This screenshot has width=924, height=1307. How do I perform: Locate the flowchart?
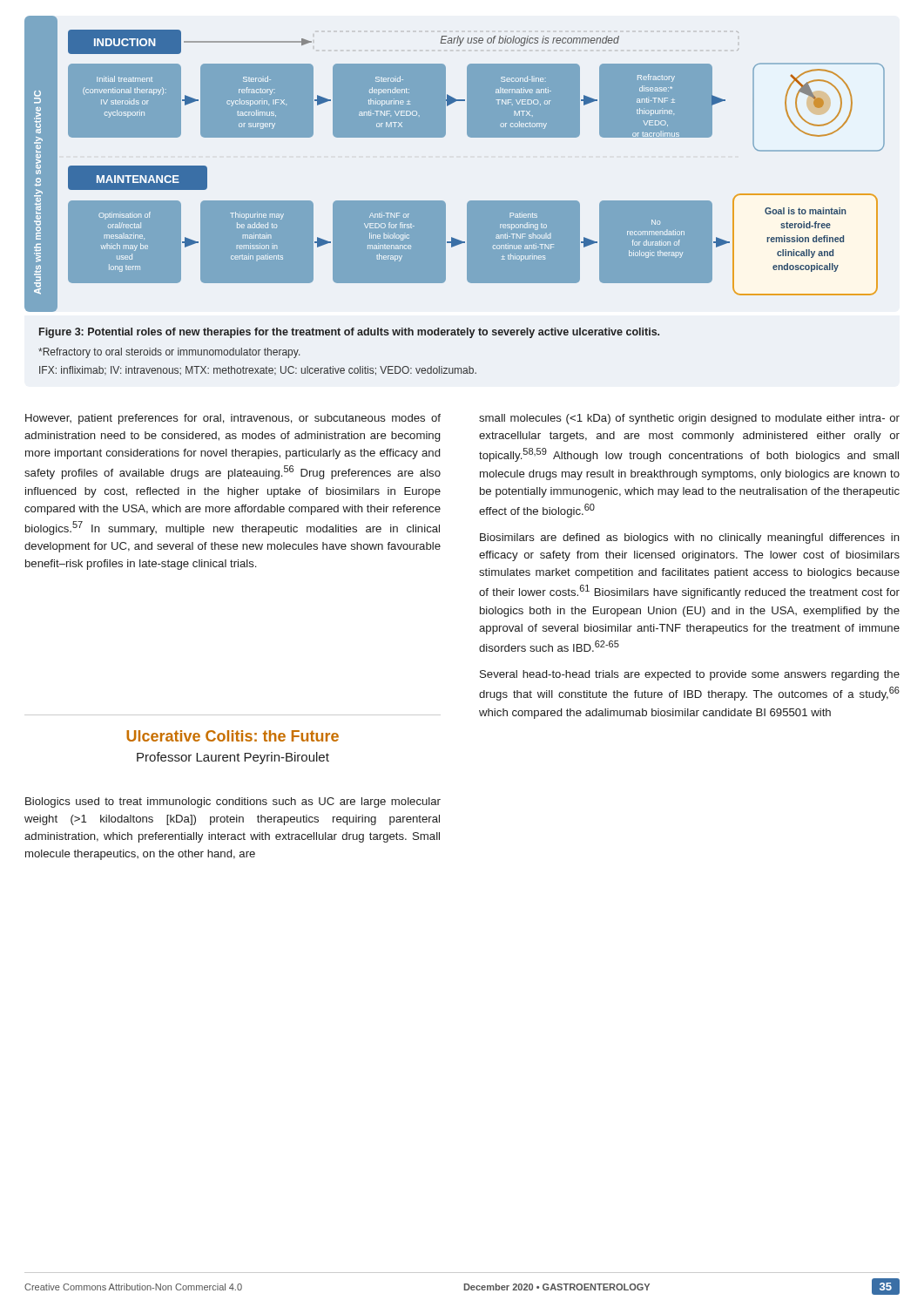tap(462, 164)
